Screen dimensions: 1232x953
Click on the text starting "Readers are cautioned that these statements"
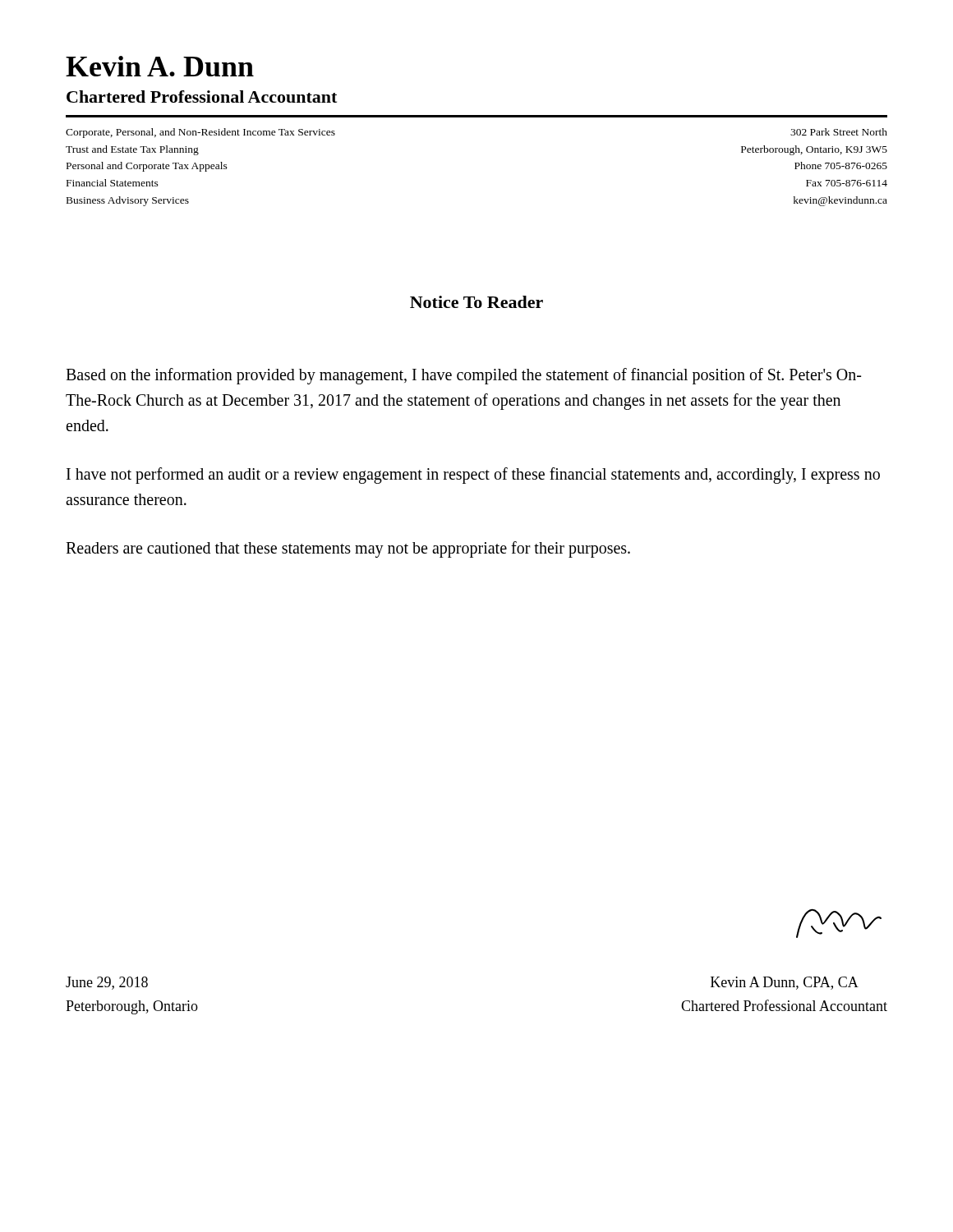(x=476, y=548)
